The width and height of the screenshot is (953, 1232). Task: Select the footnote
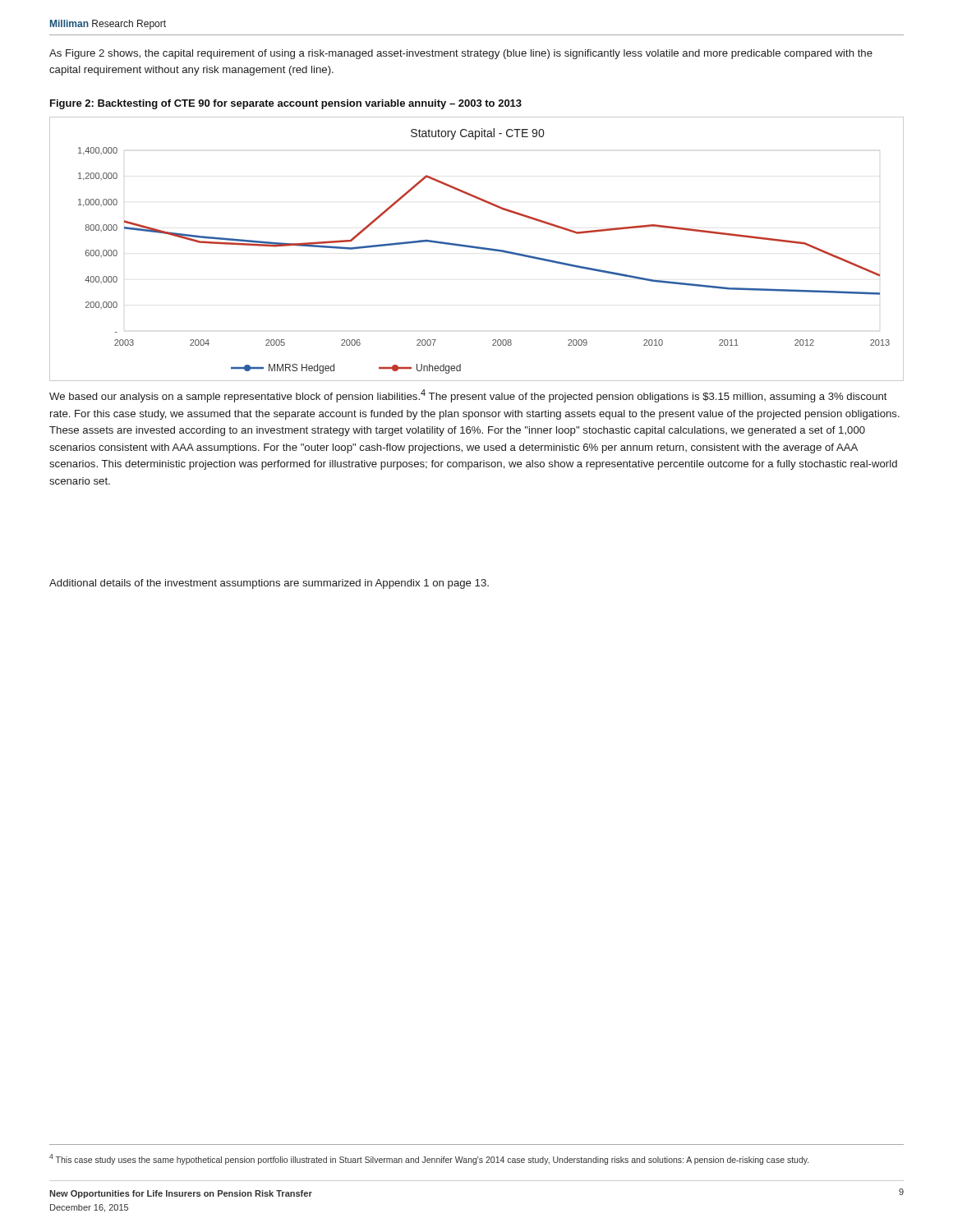(429, 1159)
